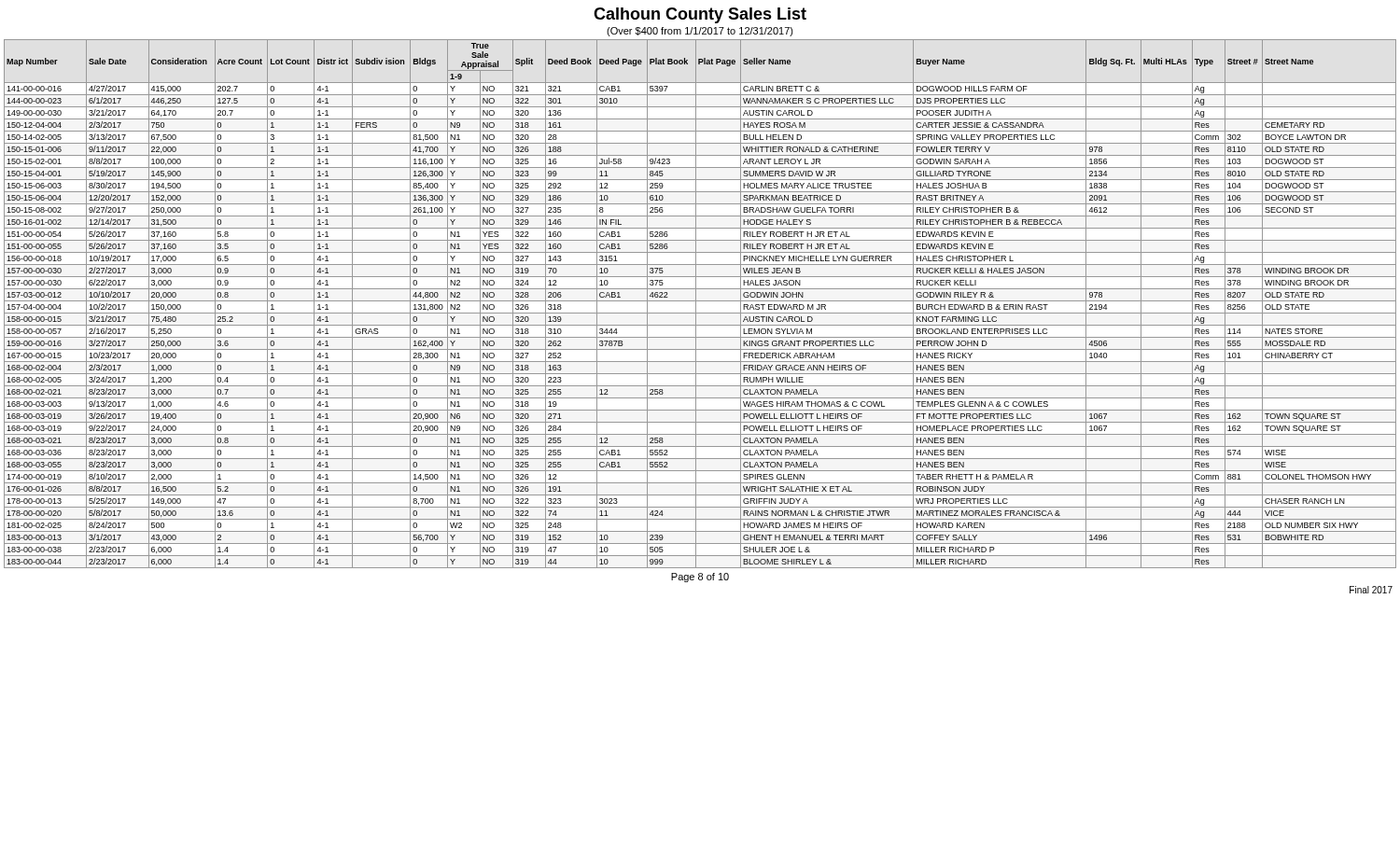Viewport: 1400px width, 850px height.
Task: Click on the passage starting "(Over $400 from 1/1/2017 to 12/31/2017)"
Action: pos(700,31)
